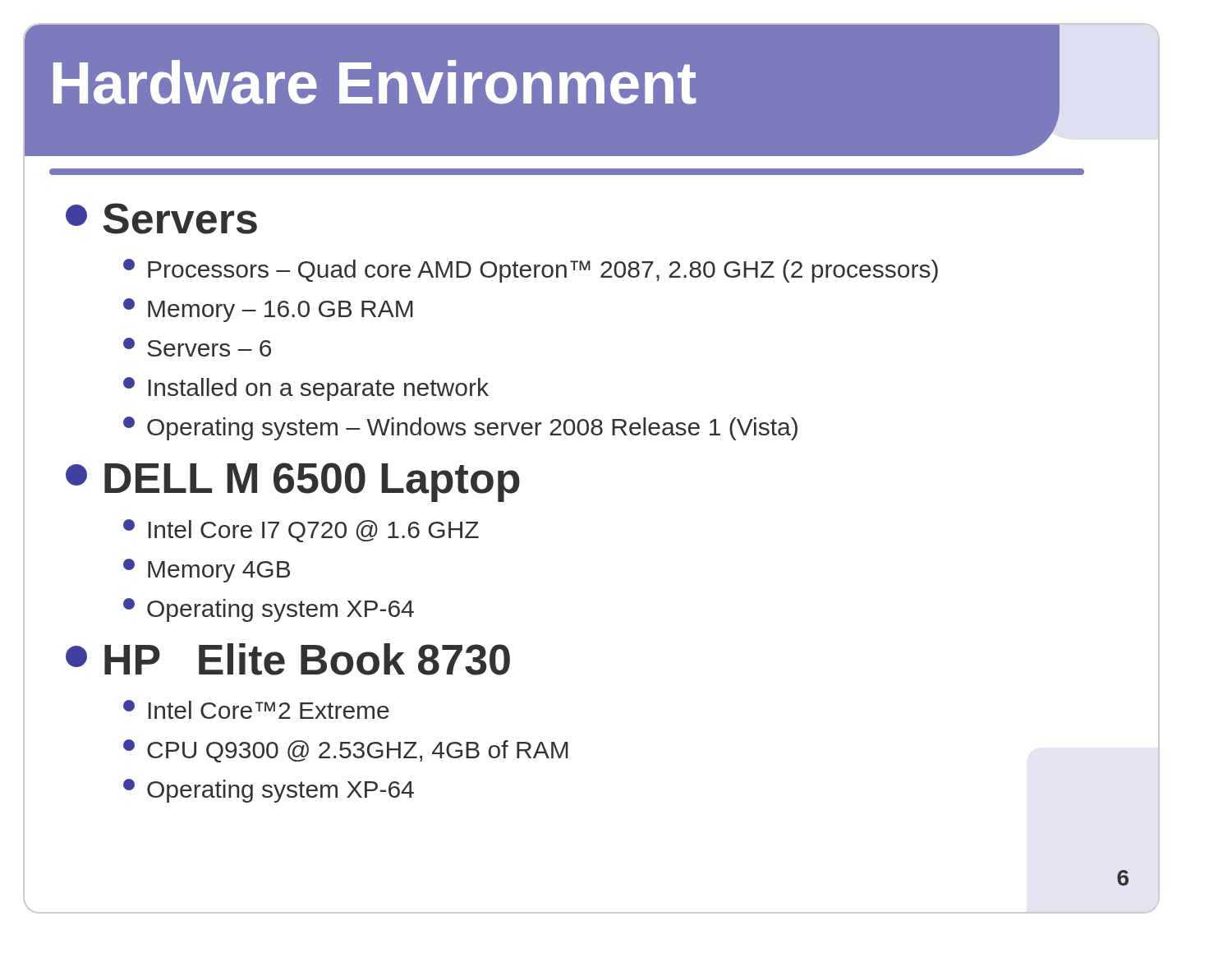The width and height of the screenshot is (1232, 953).
Task: Click on the list item that says "DELL M 6500 Laptop"
Action: [x=312, y=479]
